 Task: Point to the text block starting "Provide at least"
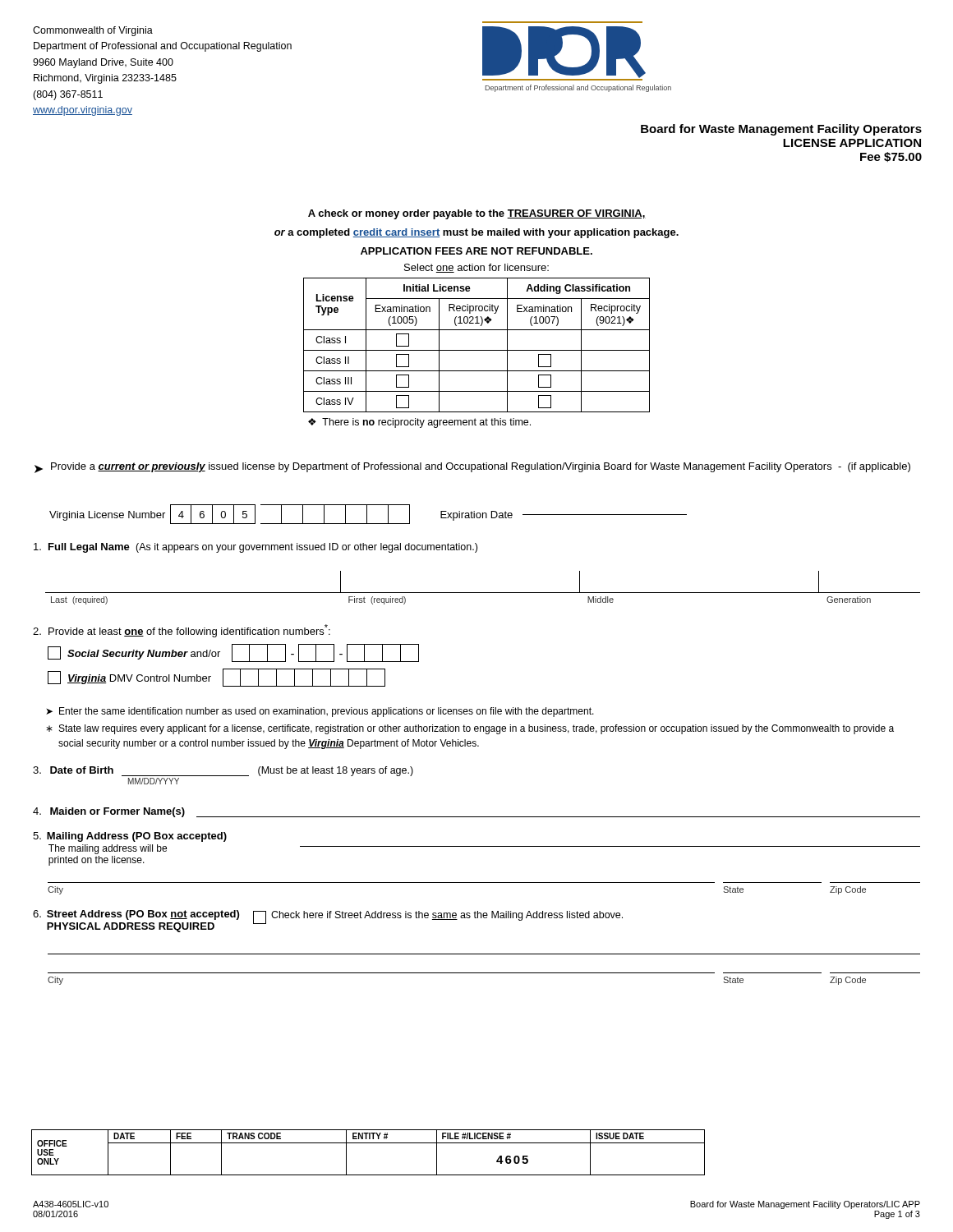click(x=182, y=631)
